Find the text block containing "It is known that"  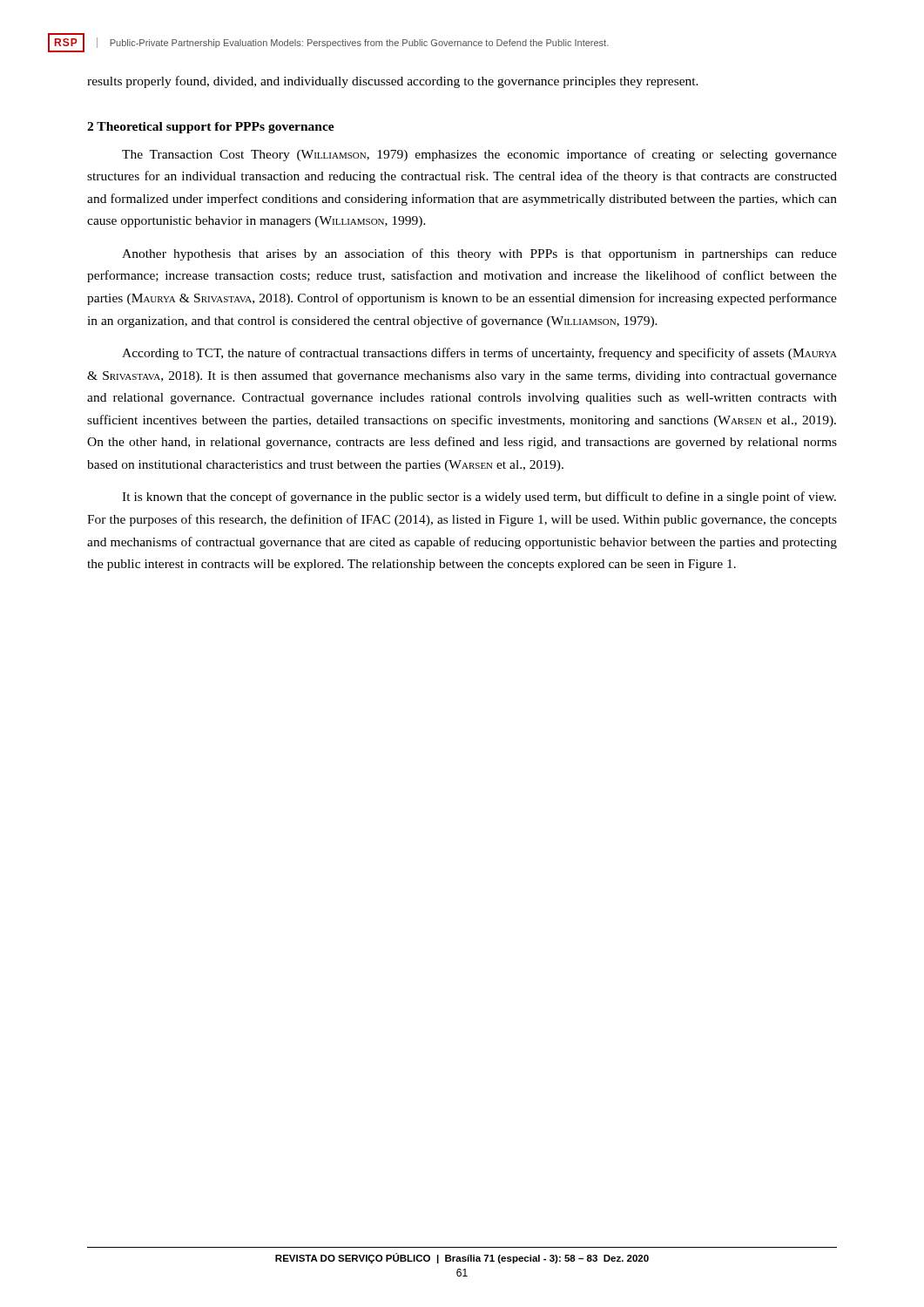[x=462, y=530]
